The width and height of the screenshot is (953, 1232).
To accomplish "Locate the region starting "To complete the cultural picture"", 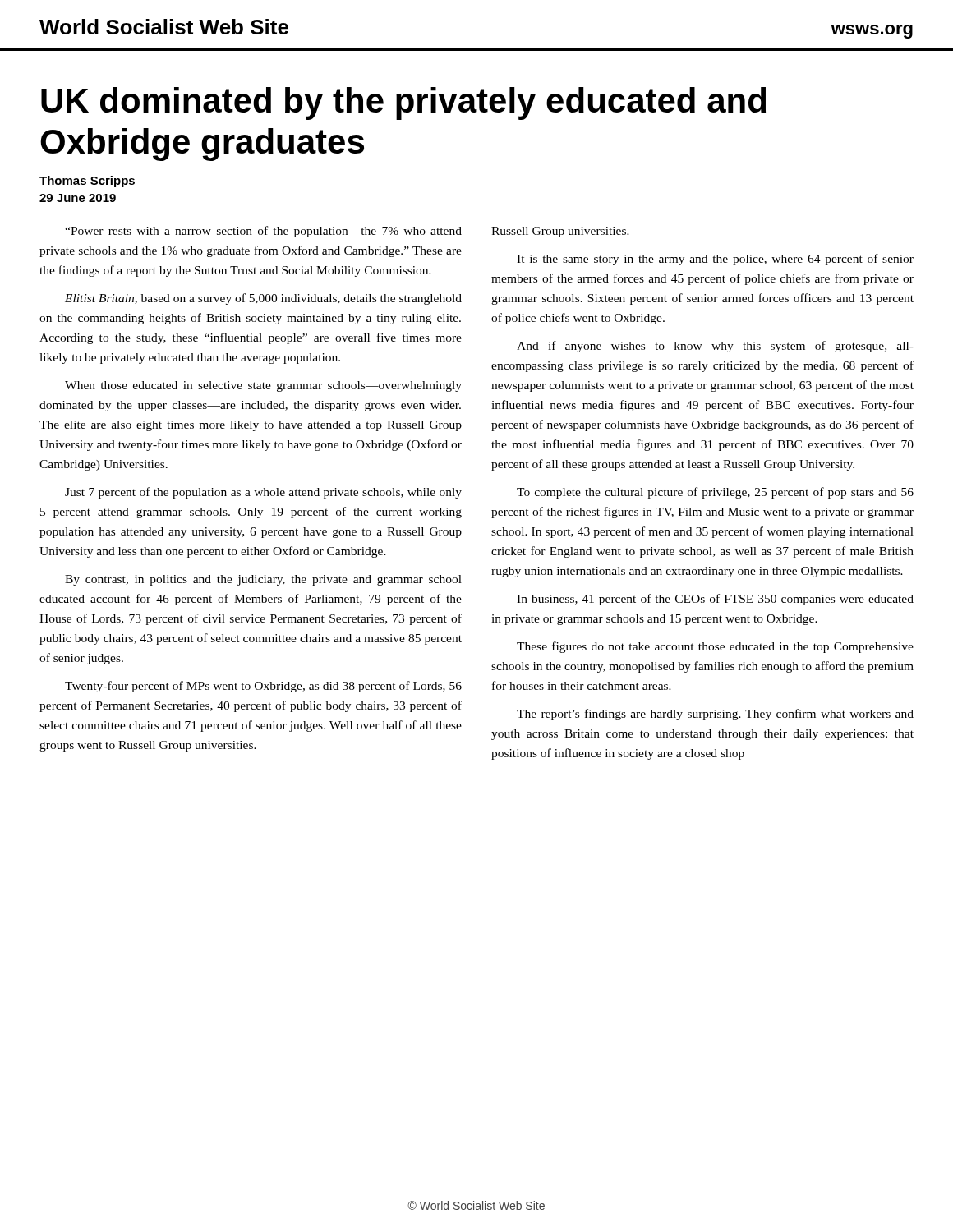I will (702, 532).
